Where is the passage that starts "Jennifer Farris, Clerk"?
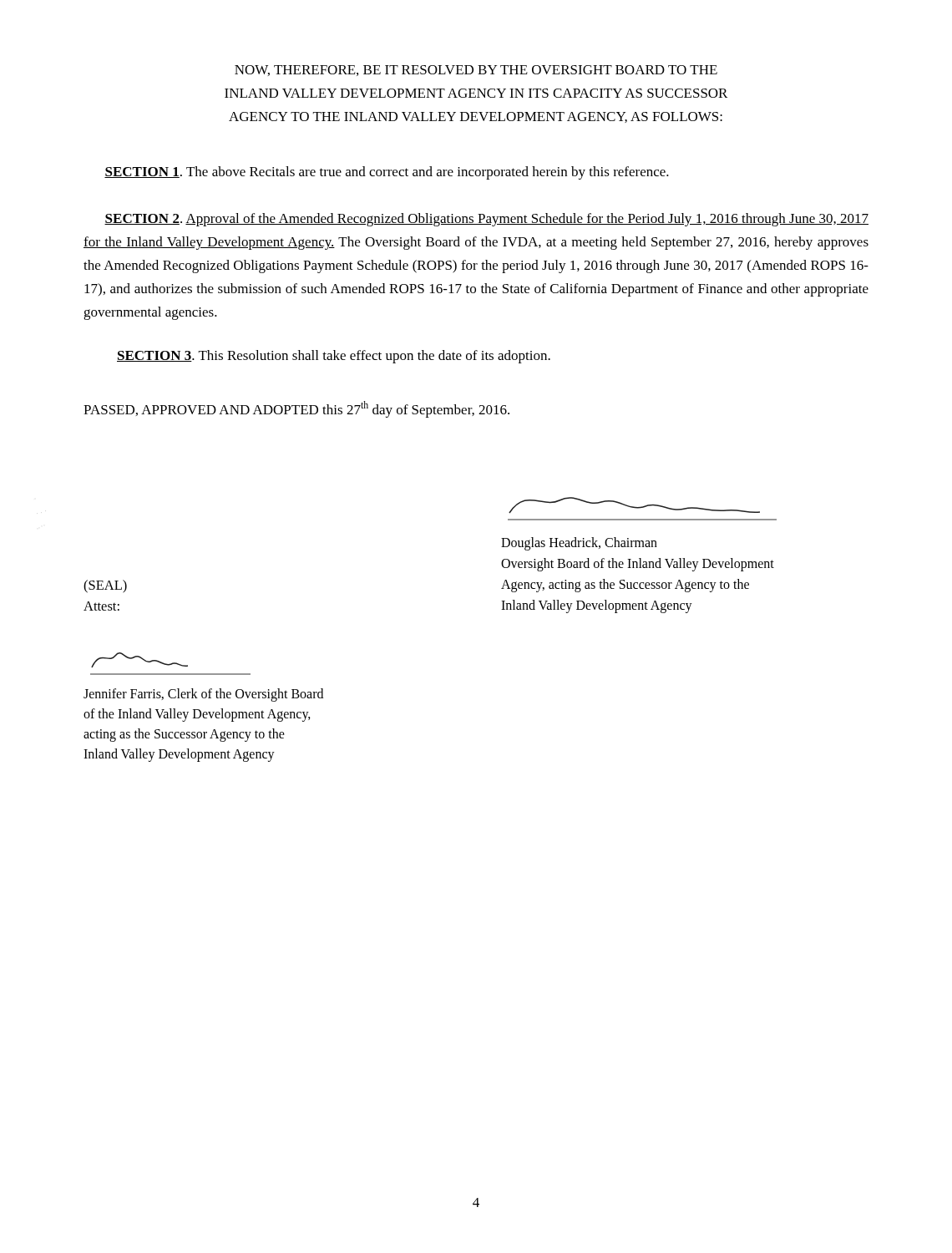Viewport: 952px width, 1253px height. pyautogui.click(x=204, y=724)
